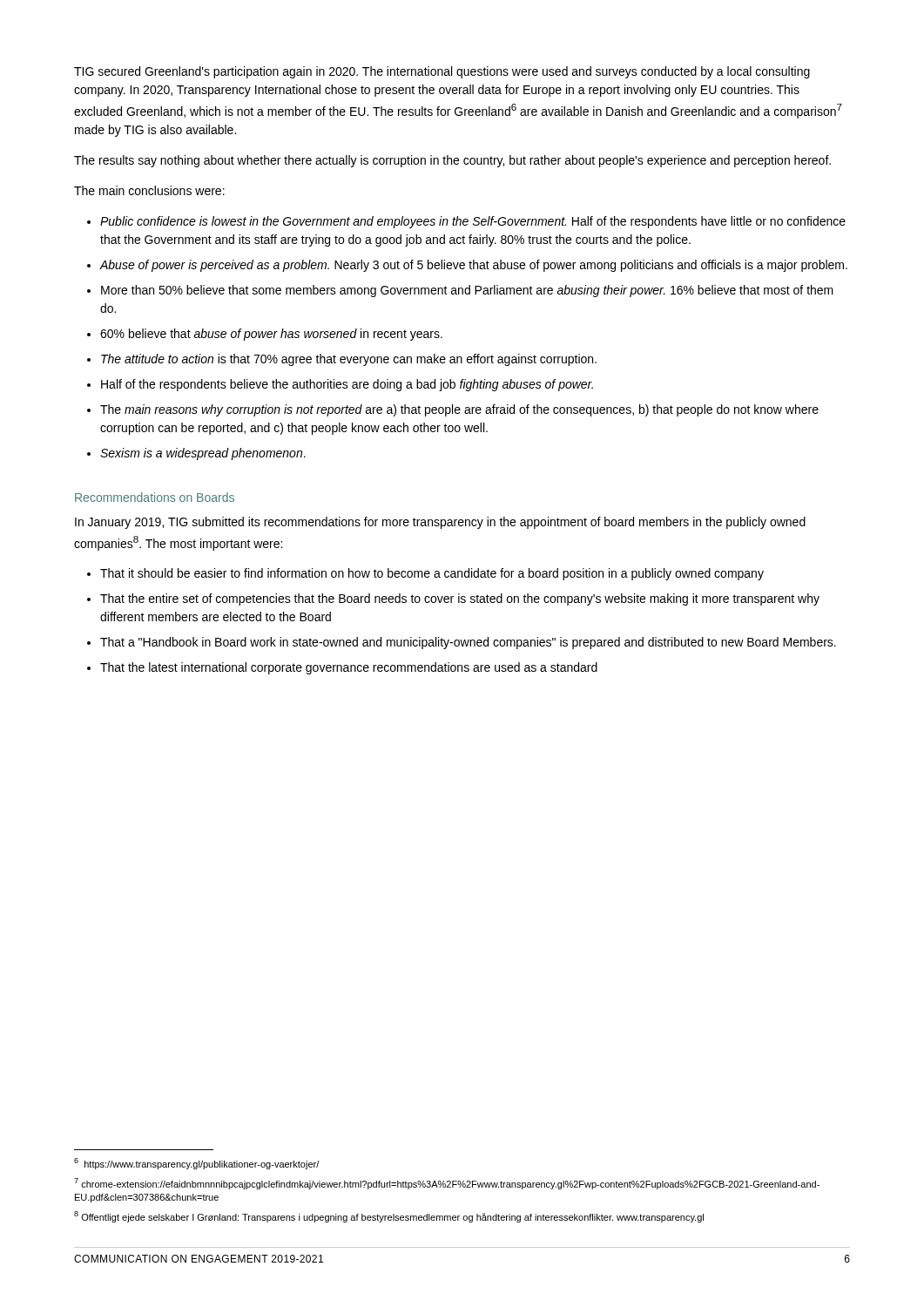924x1307 pixels.
Task: Where is the passage that starts "60% believe that abuse of power has worsened"?
Action: pyautogui.click(x=272, y=333)
